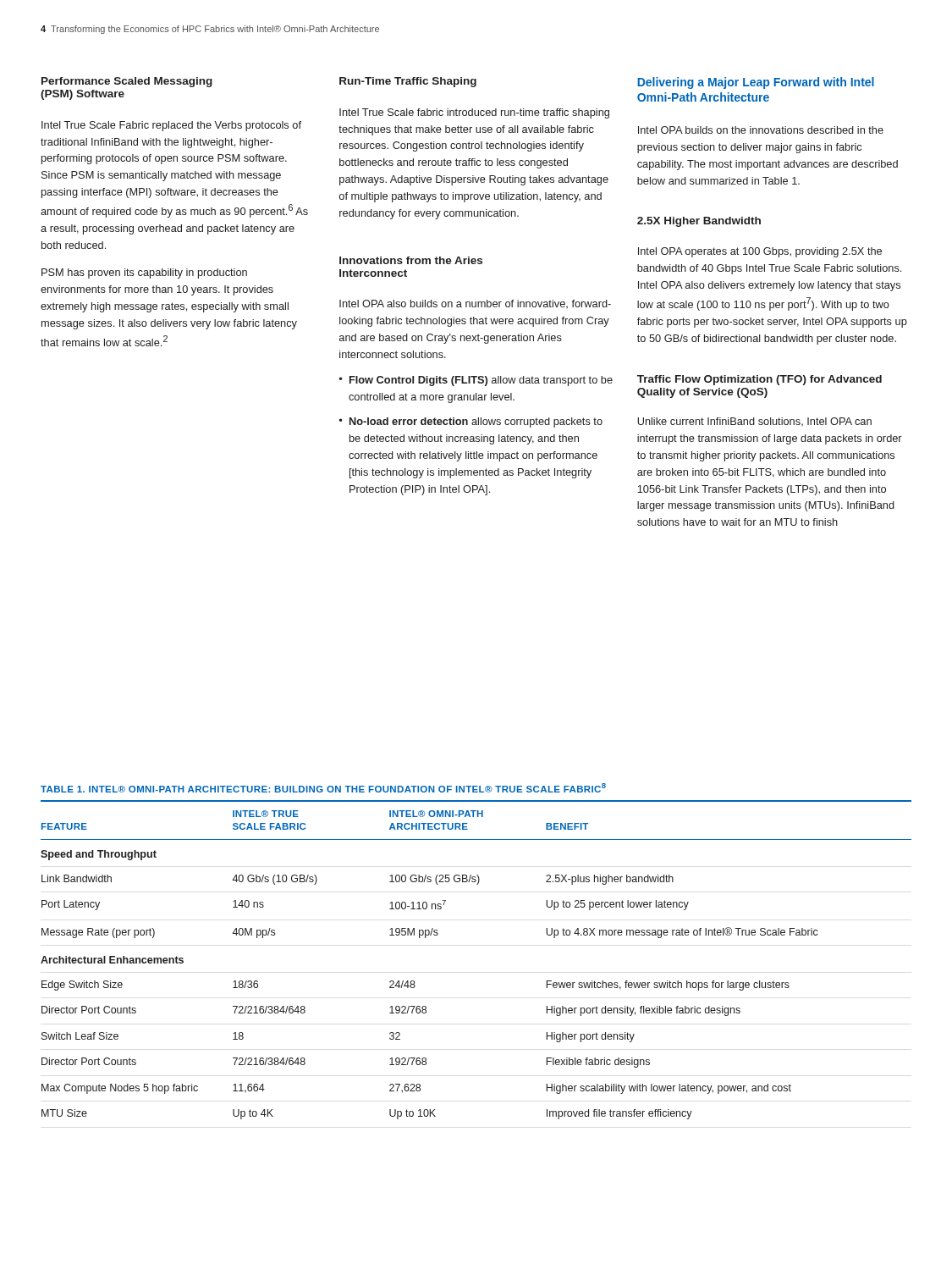The width and height of the screenshot is (952, 1270).
Task: Locate the block of text that opens with "PSM has proven its capability"
Action: (x=178, y=308)
